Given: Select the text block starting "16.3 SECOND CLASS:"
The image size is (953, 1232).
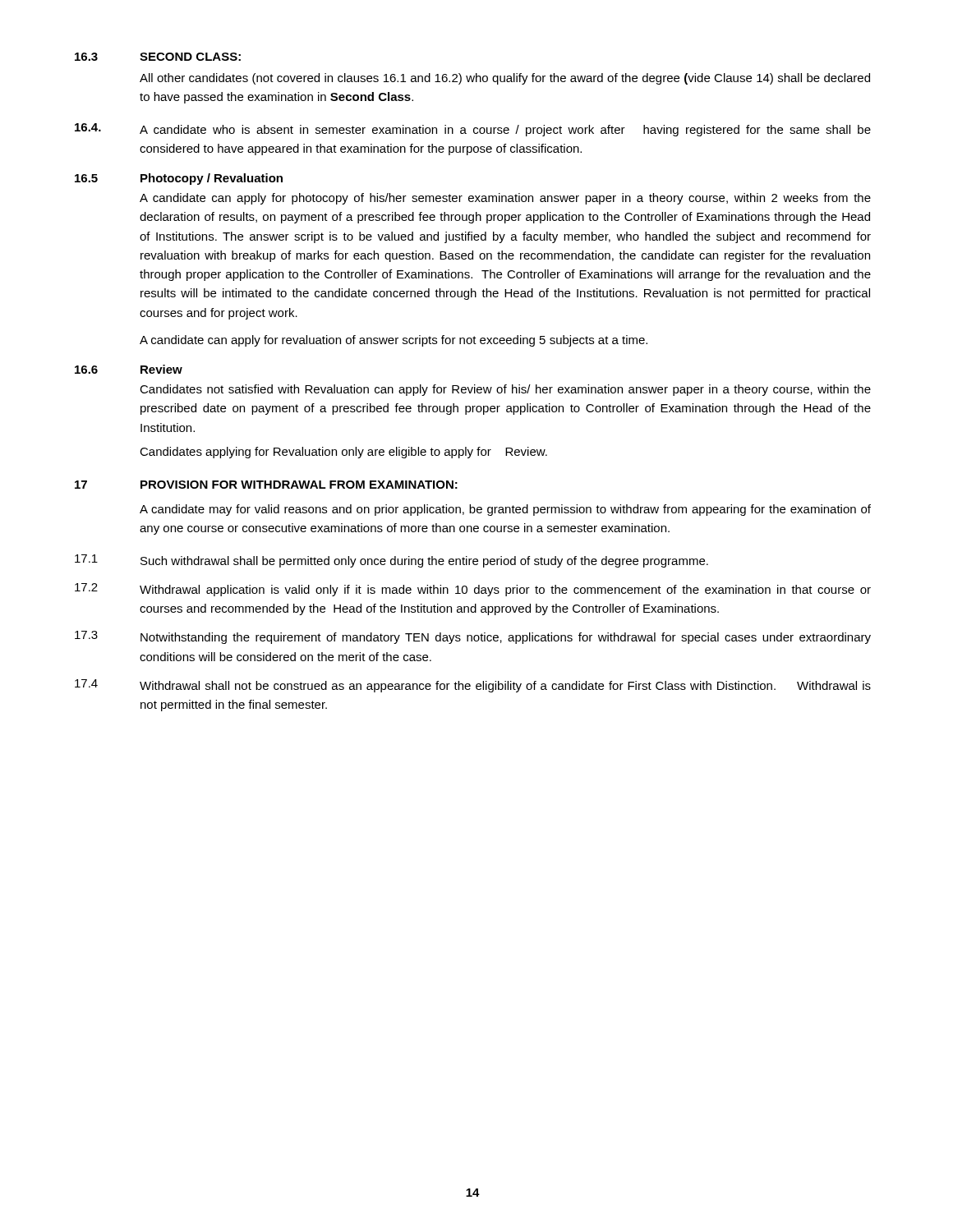Looking at the screenshot, I should point(158,56).
